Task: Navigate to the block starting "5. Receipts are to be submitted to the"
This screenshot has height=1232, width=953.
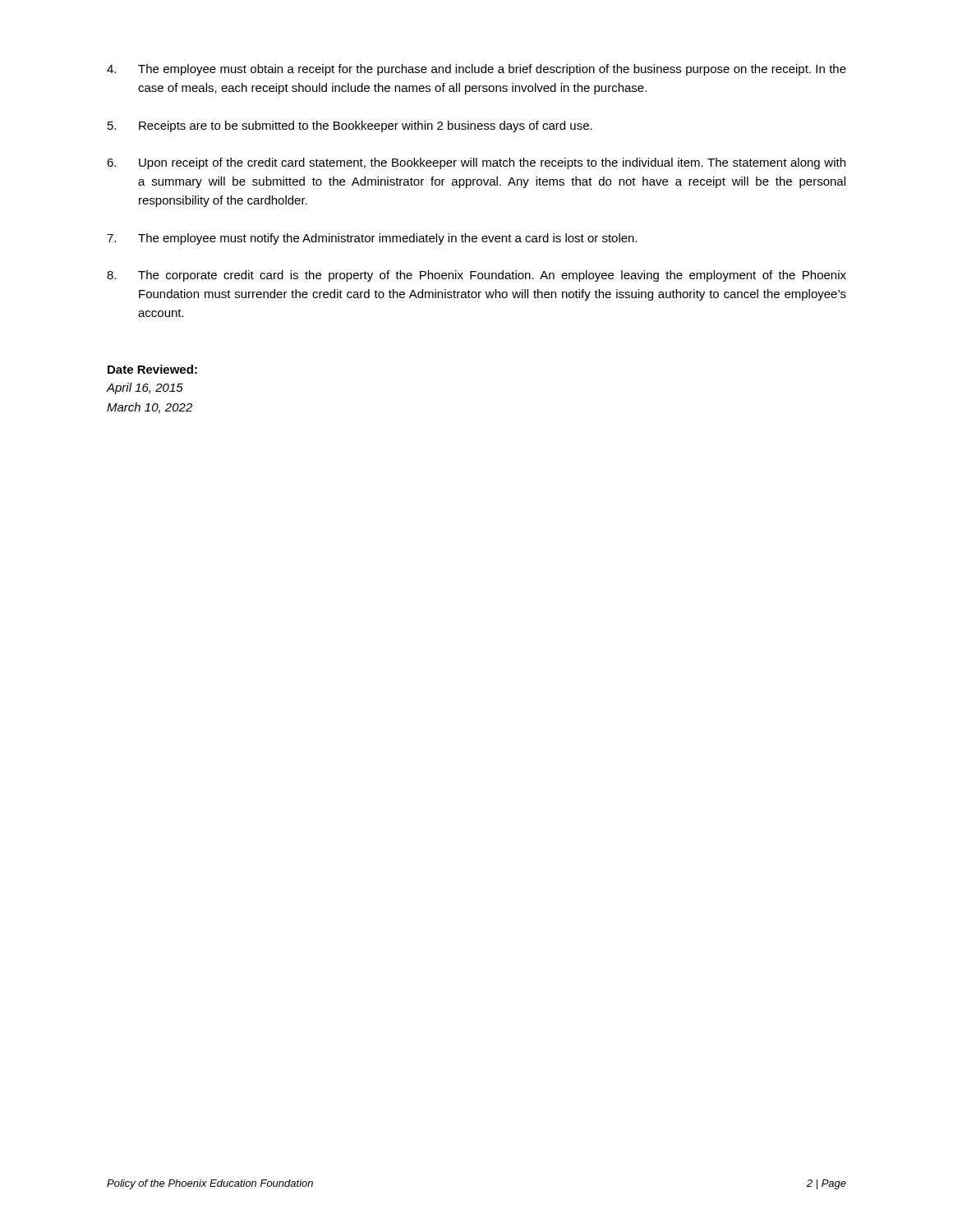Action: tap(476, 125)
